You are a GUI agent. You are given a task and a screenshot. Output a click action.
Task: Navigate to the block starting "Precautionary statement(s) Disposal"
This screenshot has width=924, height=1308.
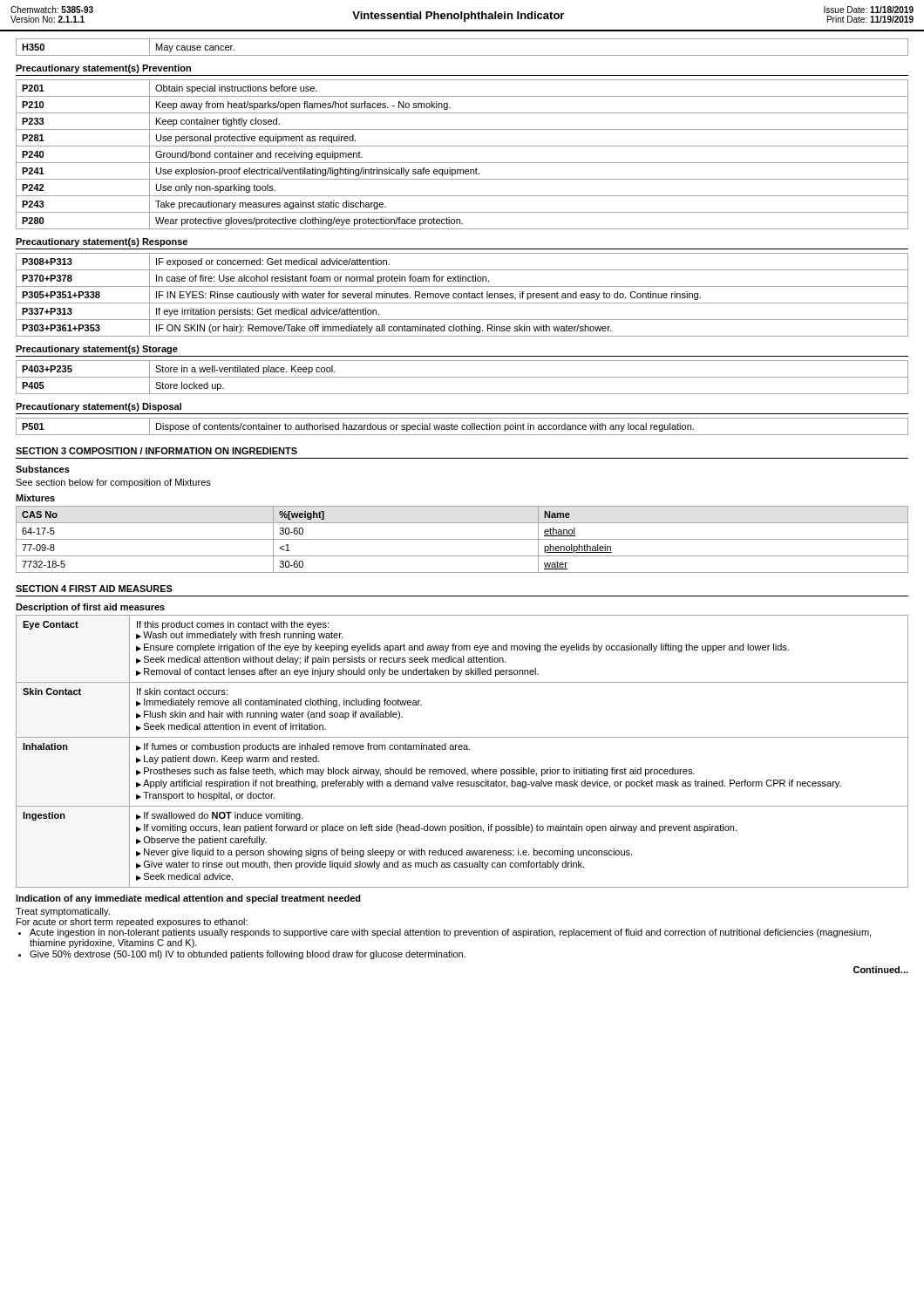(99, 406)
